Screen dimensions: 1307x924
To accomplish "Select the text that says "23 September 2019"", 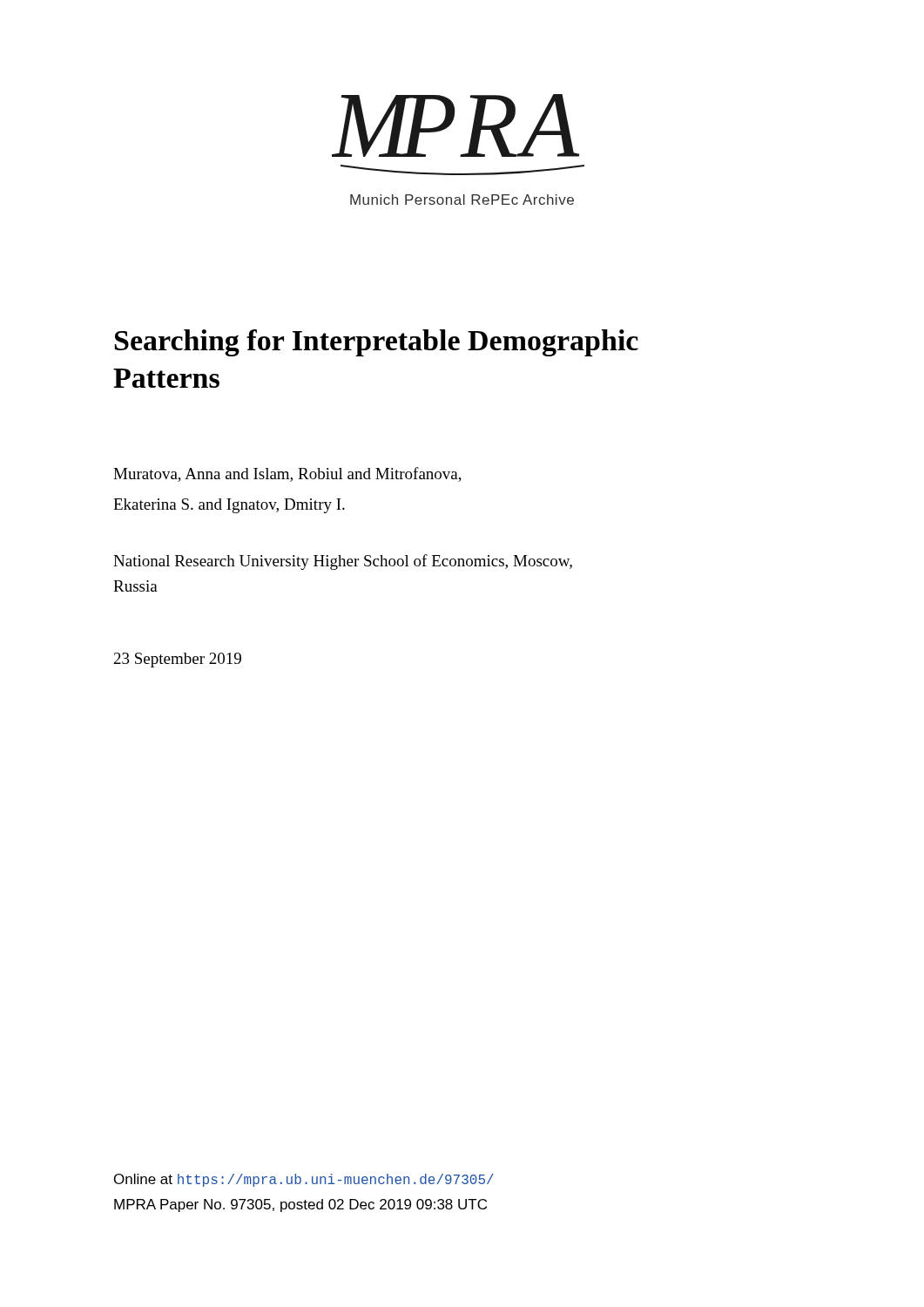I will tap(178, 660).
